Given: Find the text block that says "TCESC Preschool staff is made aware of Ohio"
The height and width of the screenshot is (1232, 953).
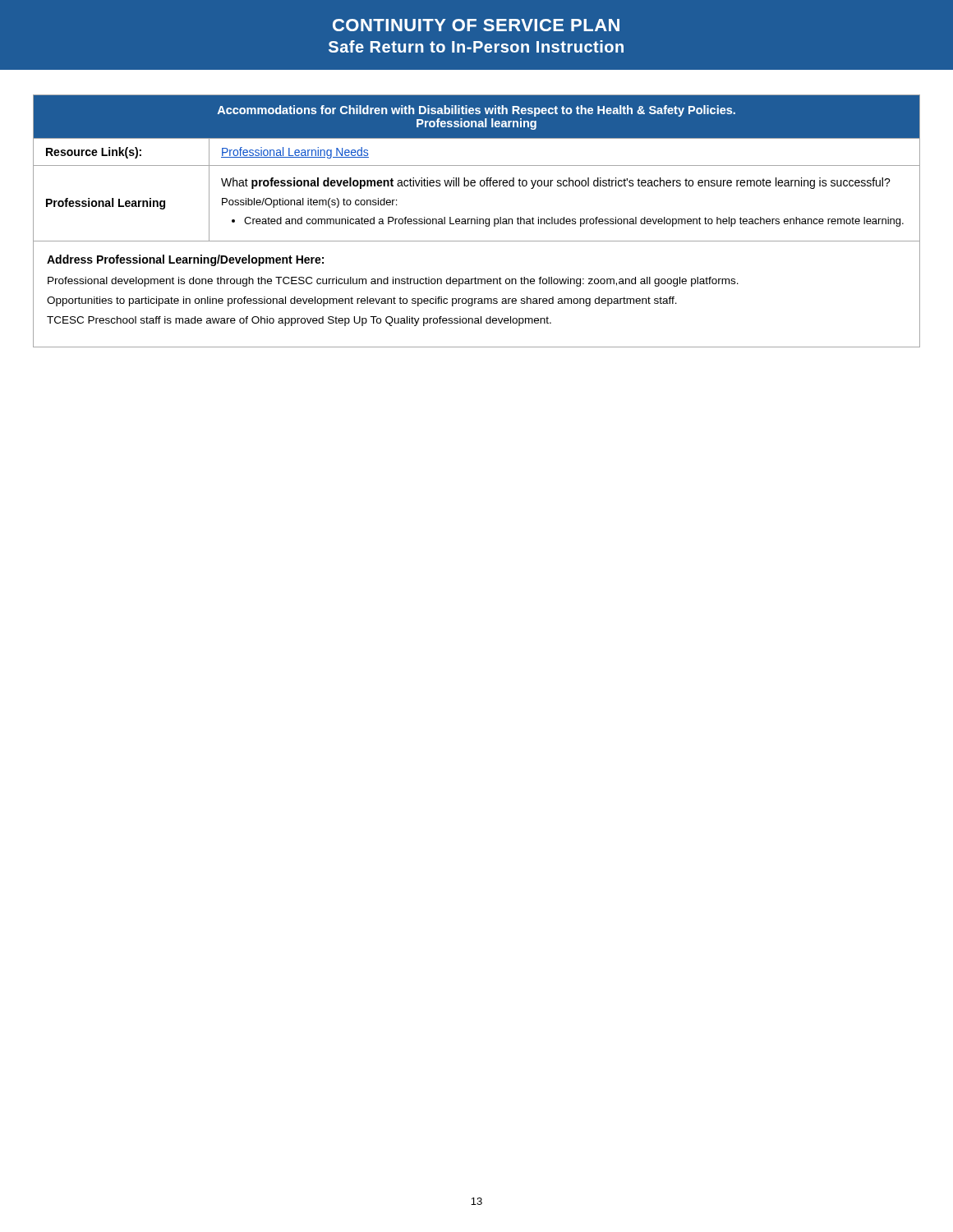Looking at the screenshot, I should coord(299,320).
